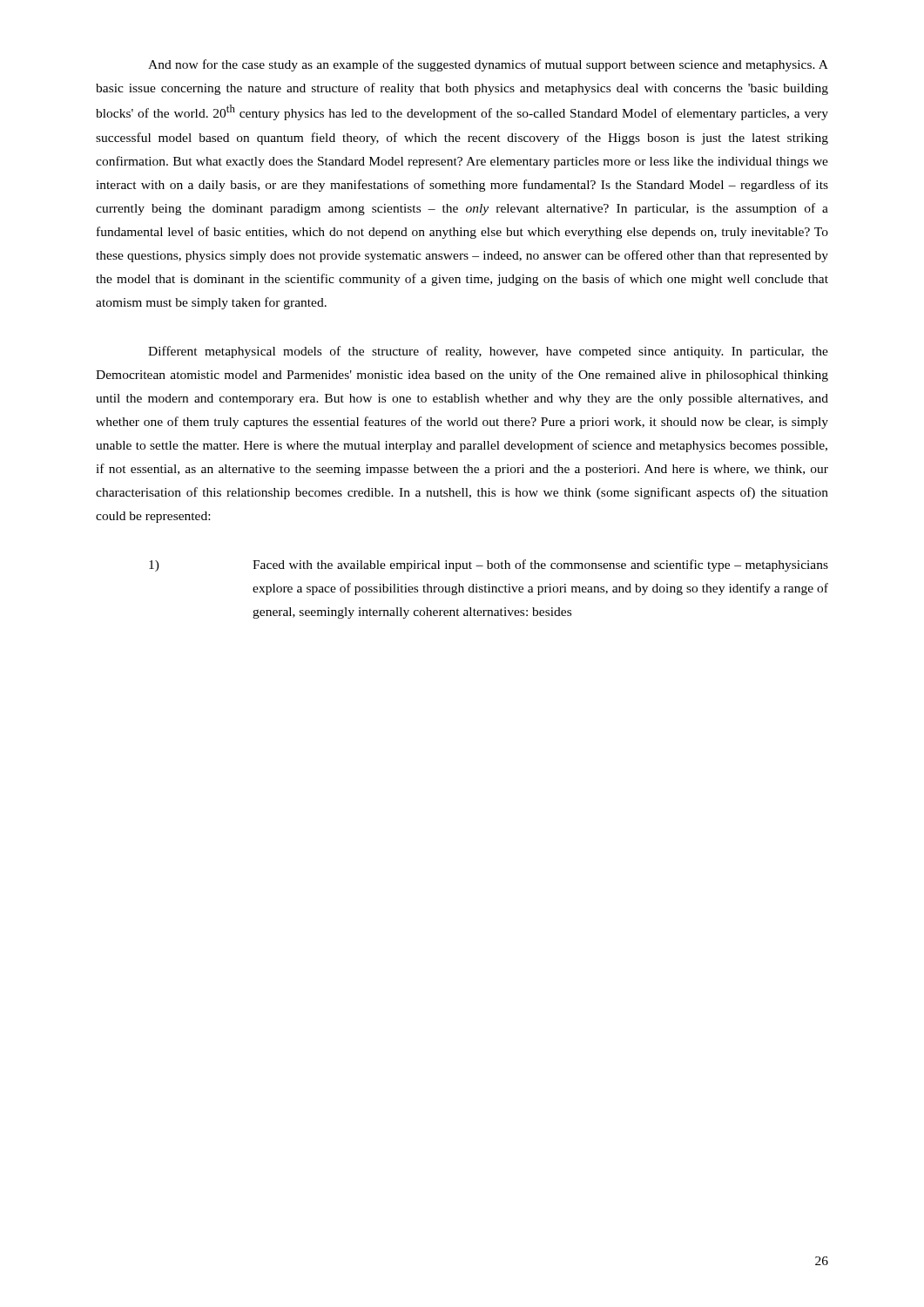This screenshot has width=924, height=1307.
Task: Find the text starting "1)Faced with the available empirical input"
Action: coord(488,587)
